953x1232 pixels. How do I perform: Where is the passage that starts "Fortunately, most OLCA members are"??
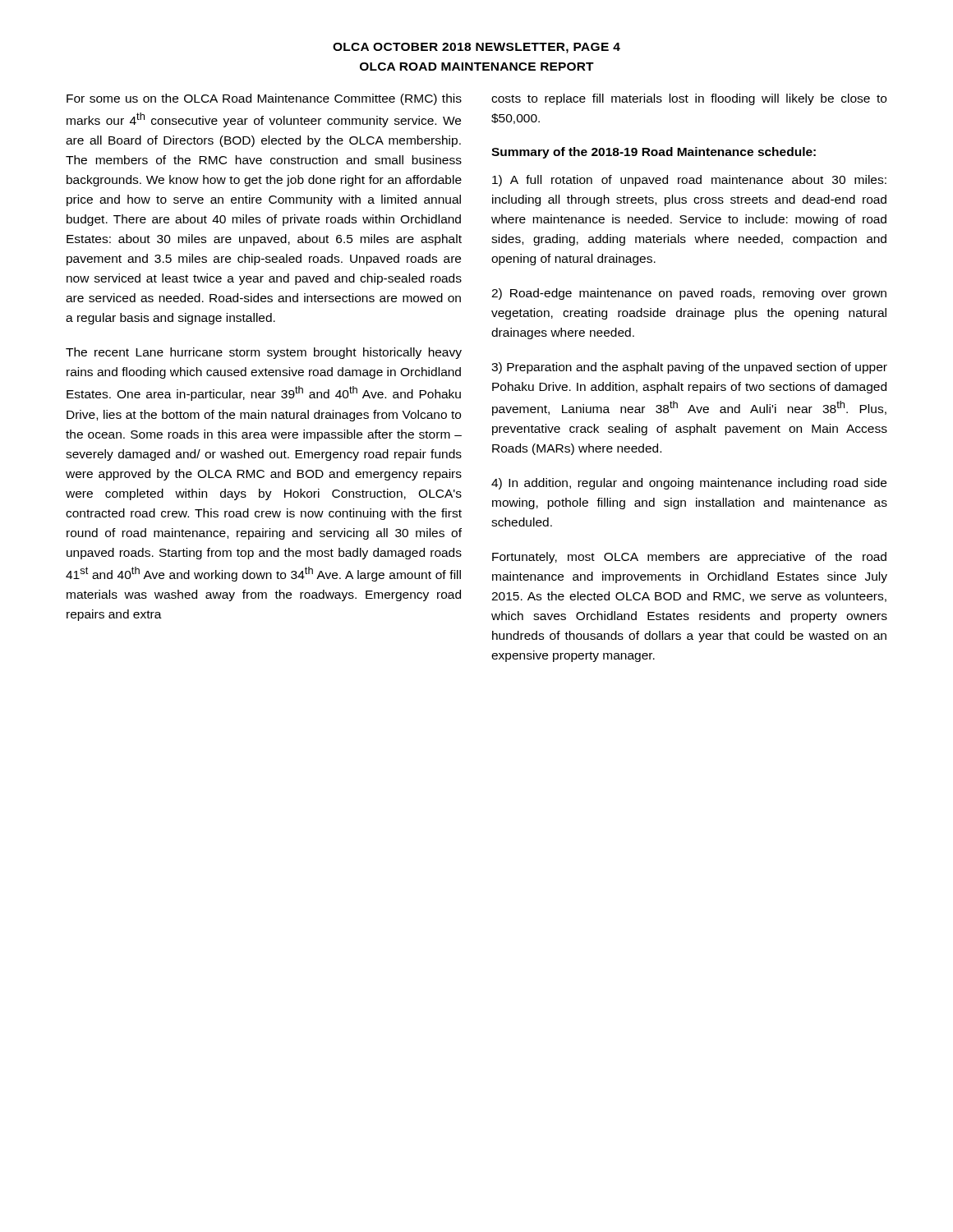tap(689, 606)
